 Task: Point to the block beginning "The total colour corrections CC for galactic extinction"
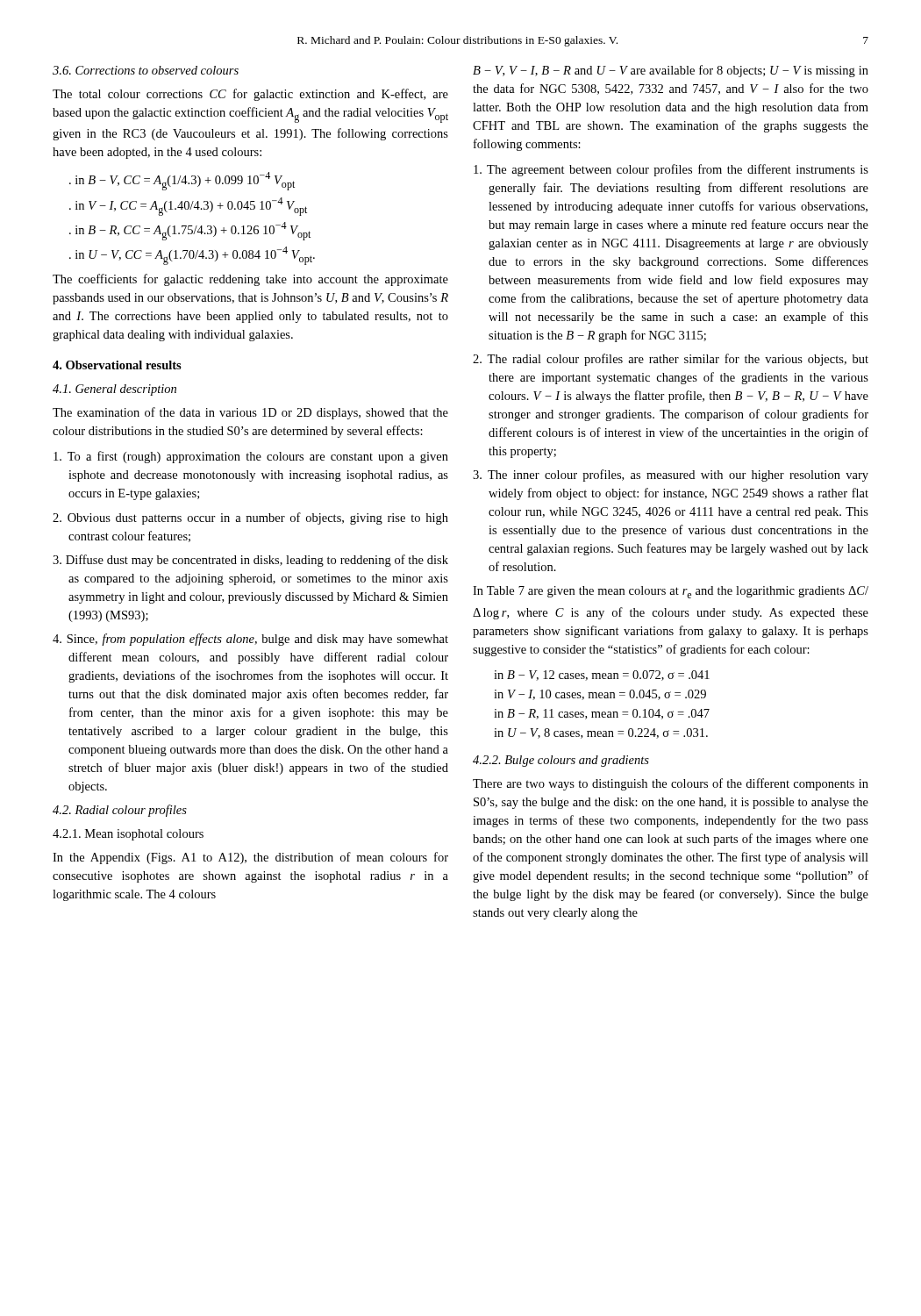tap(250, 124)
